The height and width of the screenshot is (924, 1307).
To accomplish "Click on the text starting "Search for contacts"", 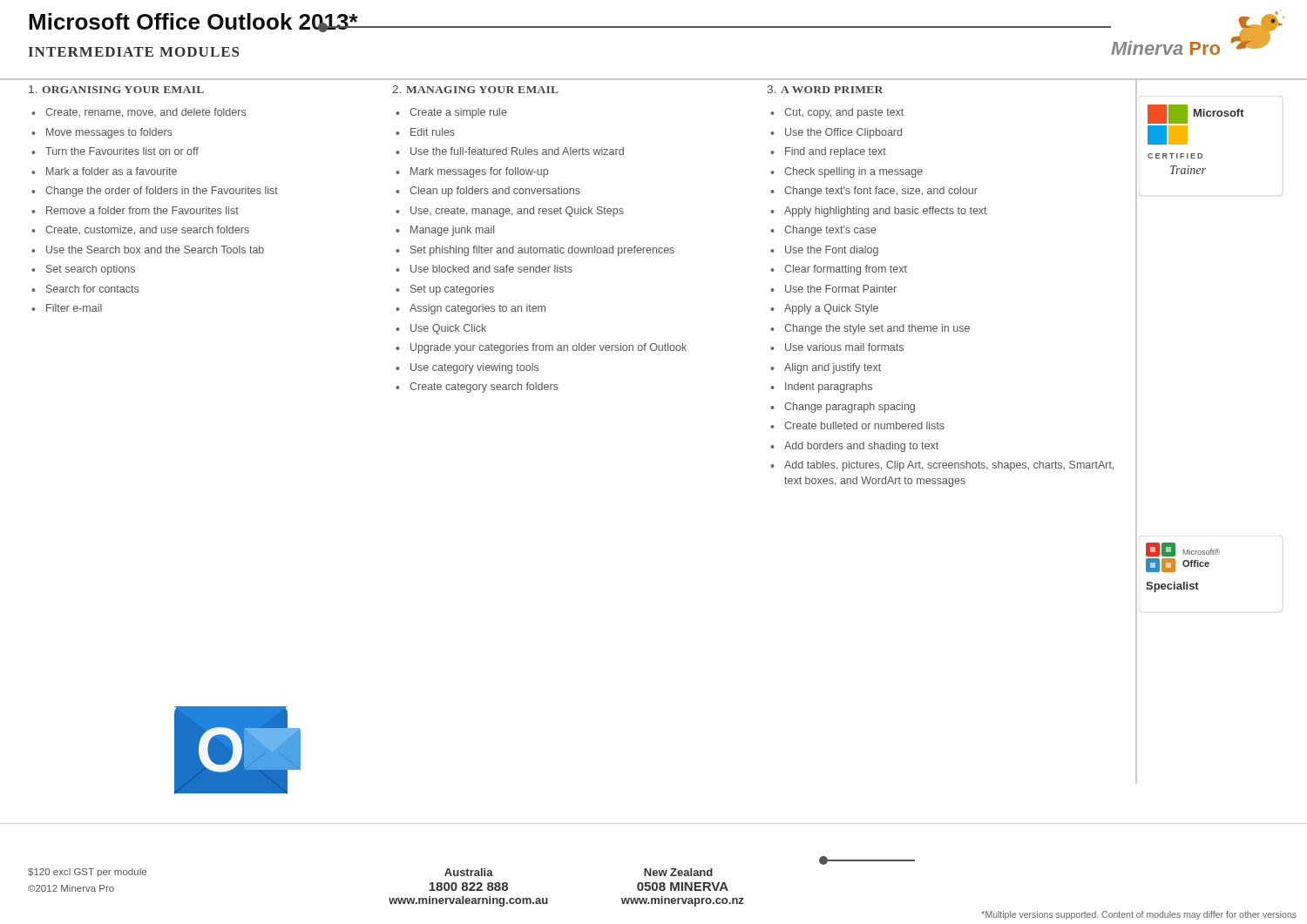I will coord(92,289).
